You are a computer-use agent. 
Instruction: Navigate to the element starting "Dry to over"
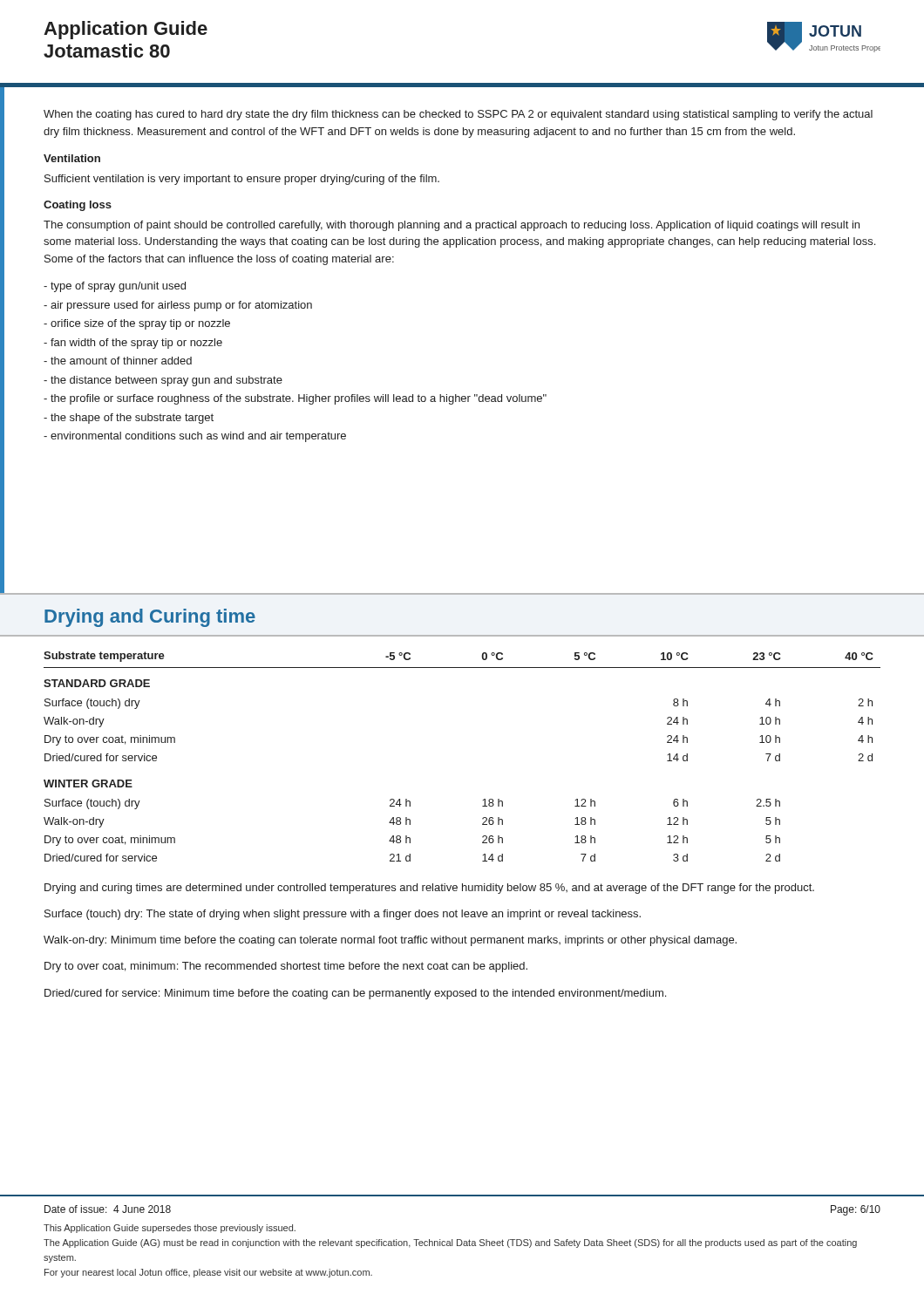286,966
